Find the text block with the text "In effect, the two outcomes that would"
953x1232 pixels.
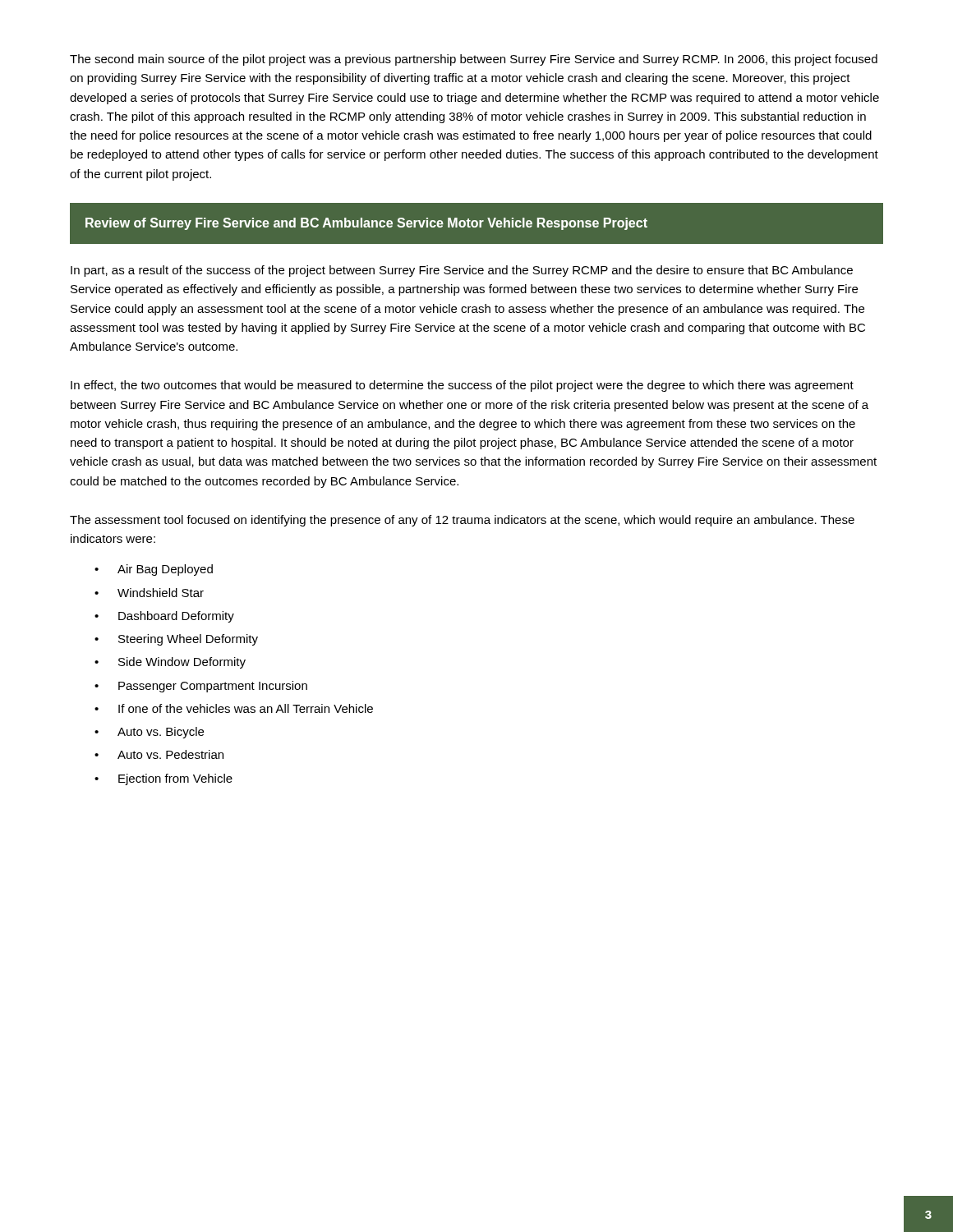pyautogui.click(x=473, y=433)
